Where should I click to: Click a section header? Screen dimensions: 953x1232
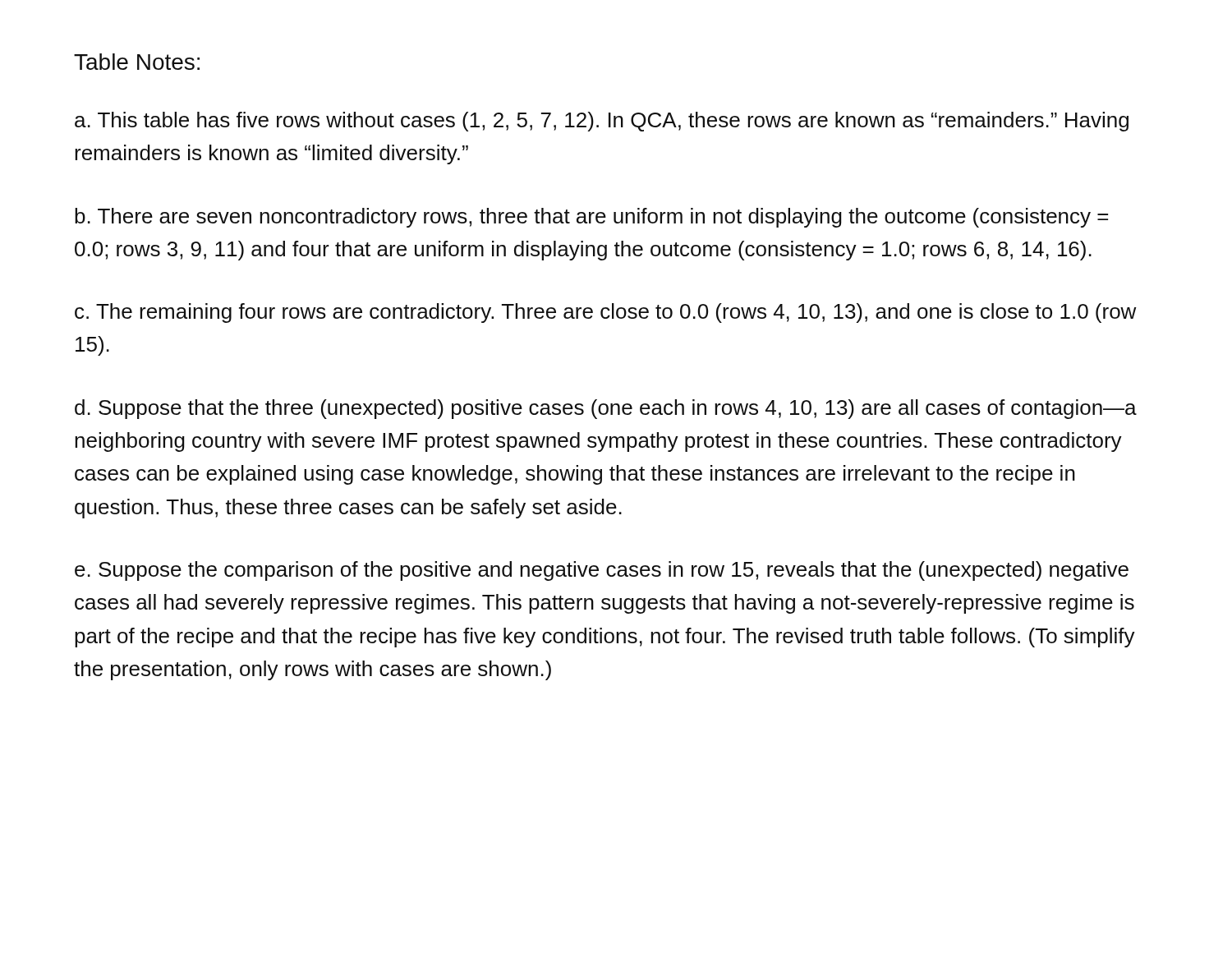(x=138, y=62)
